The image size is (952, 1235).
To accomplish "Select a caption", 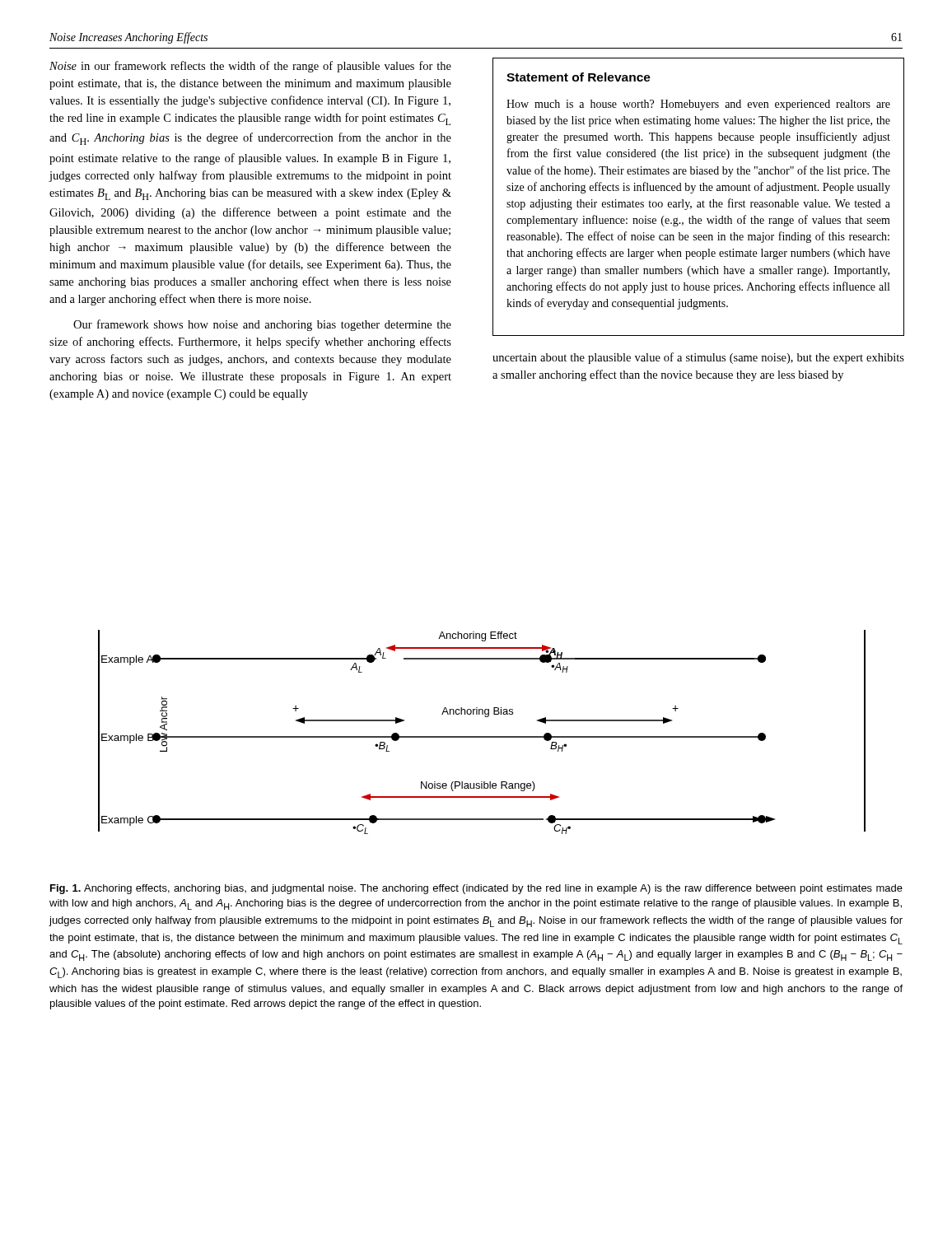I will click(476, 946).
